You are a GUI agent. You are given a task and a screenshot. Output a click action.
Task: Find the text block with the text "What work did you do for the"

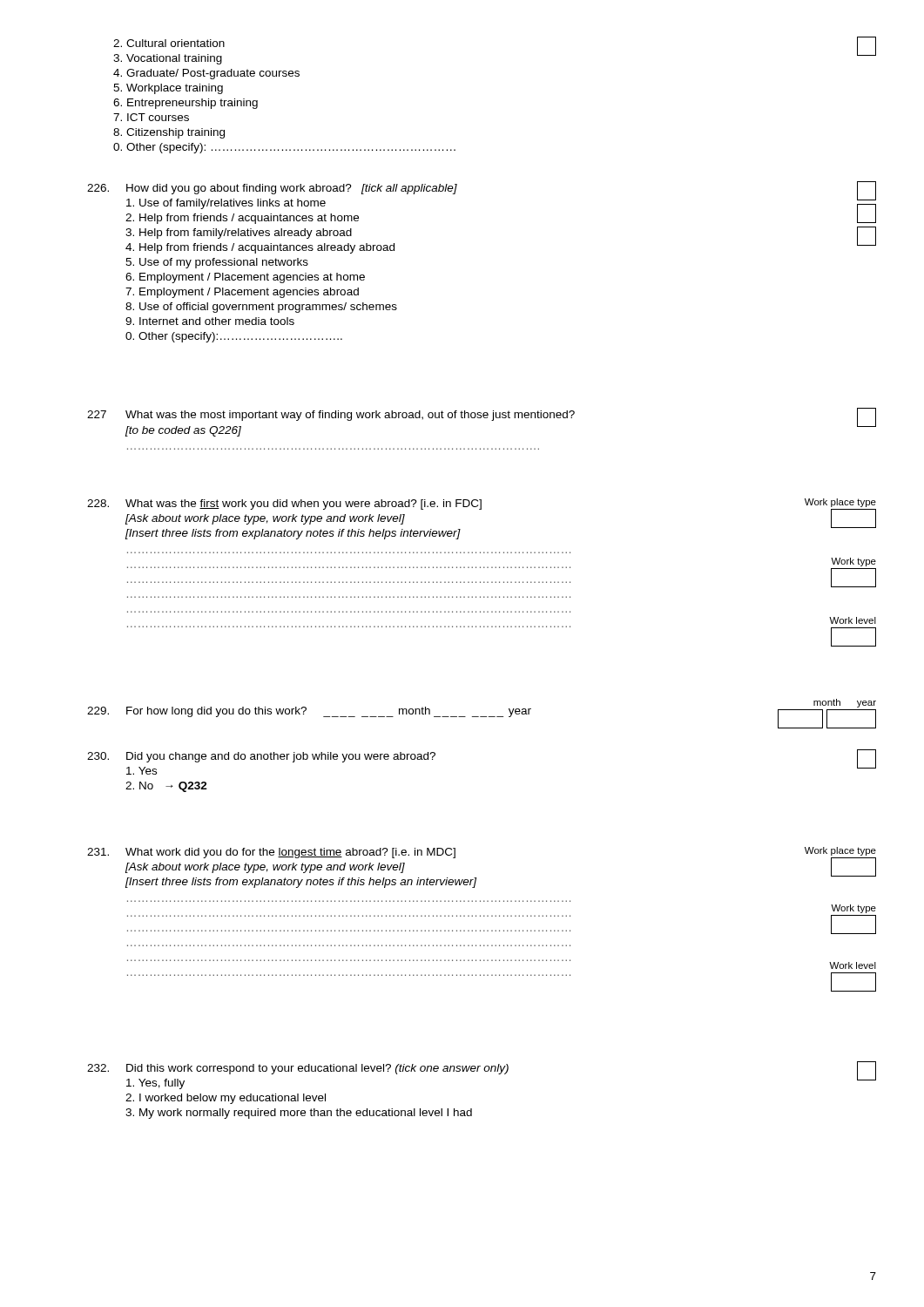click(392, 913)
